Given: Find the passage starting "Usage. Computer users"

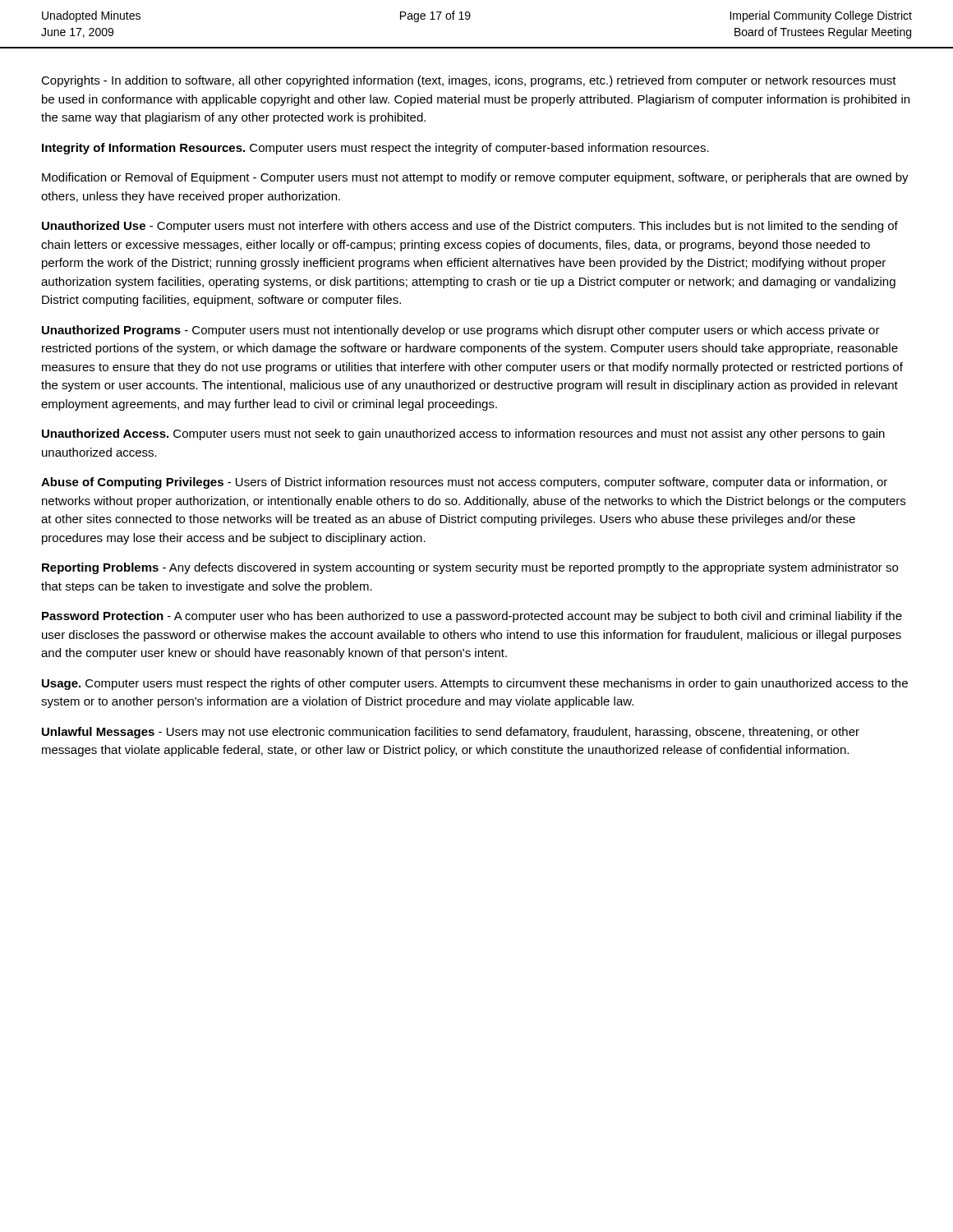Looking at the screenshot, I should point(475,692).
